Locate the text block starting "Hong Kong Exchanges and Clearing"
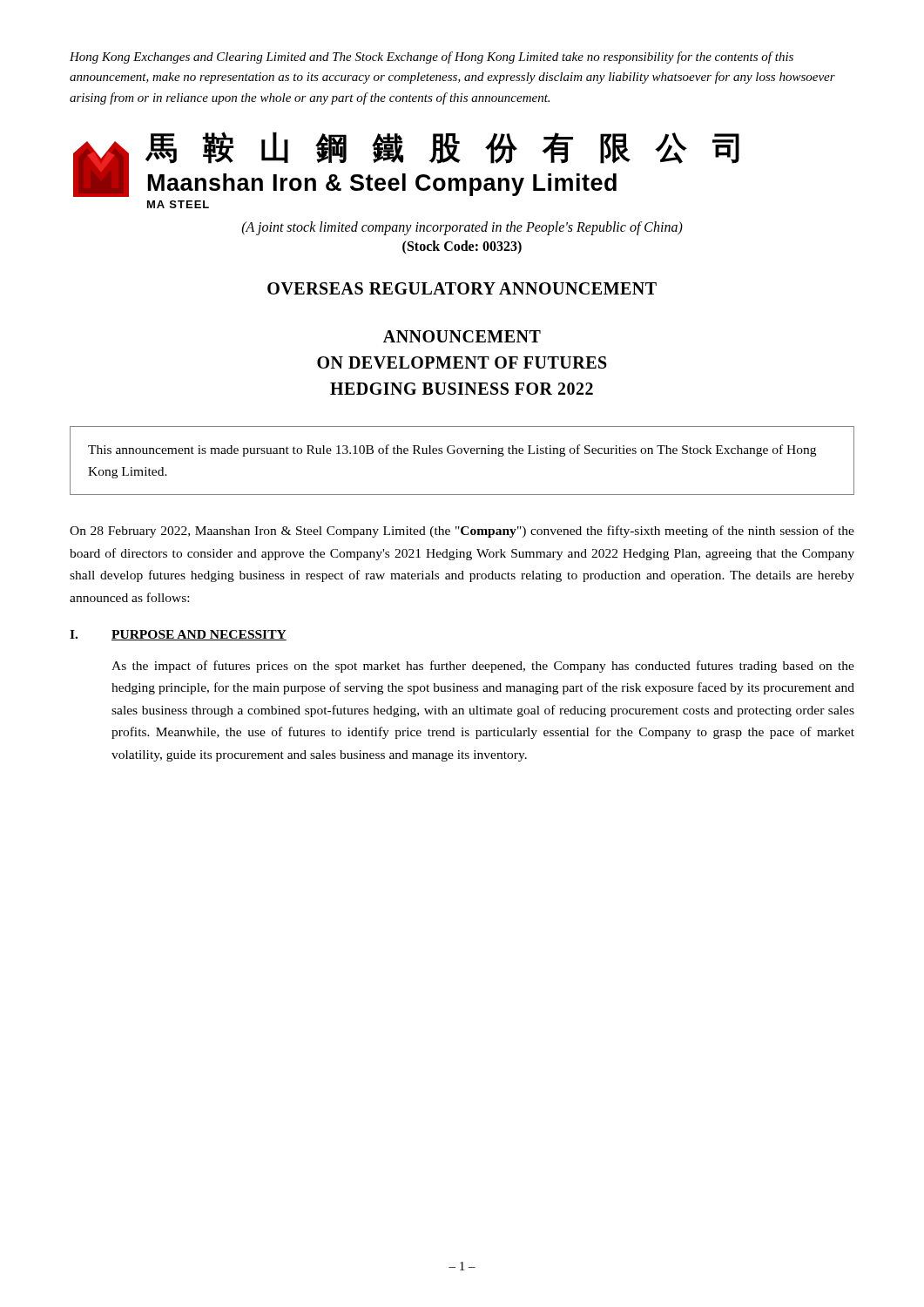Viewport: 924px width, 1307px height. (452, 77)
